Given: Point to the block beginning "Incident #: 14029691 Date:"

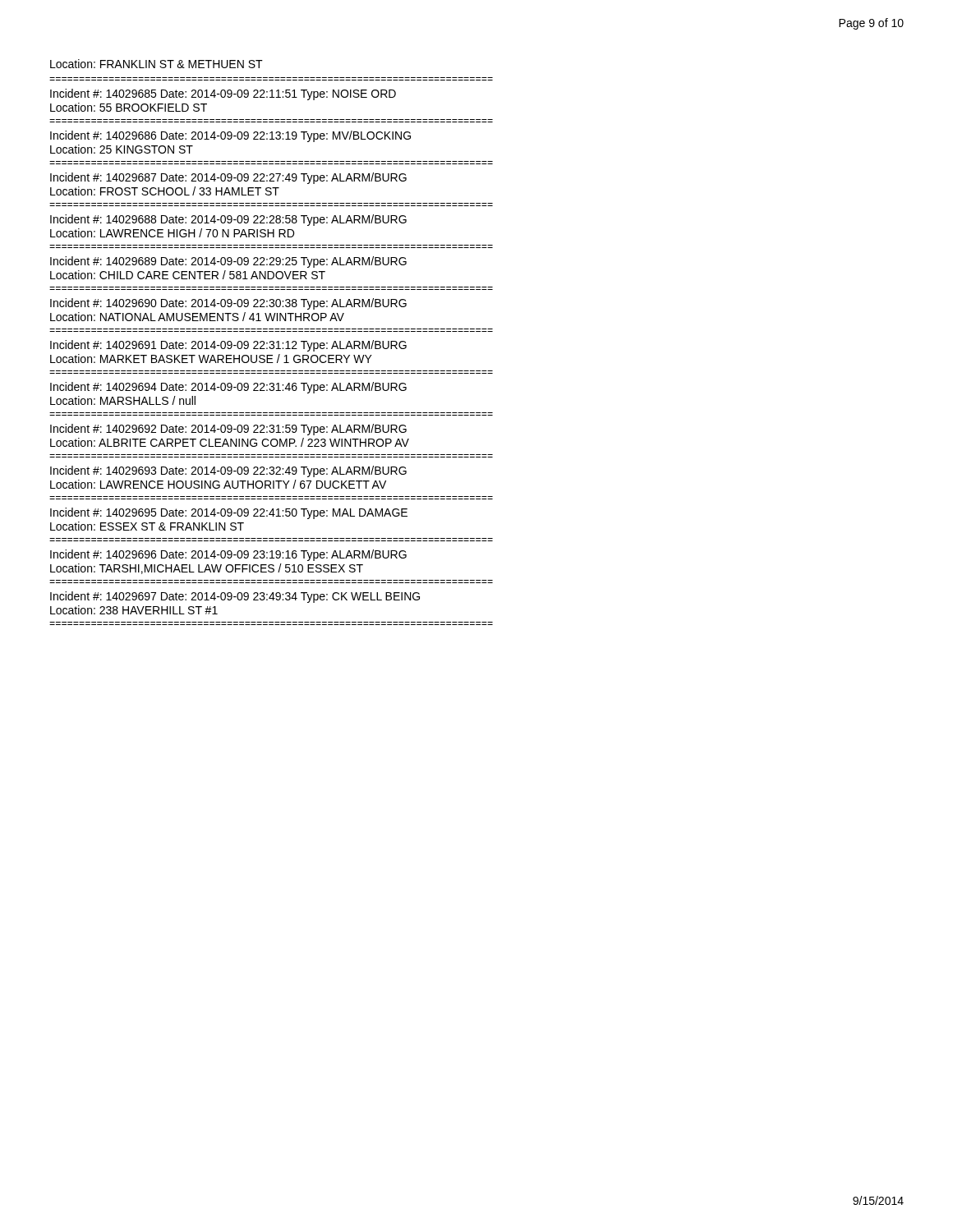Looking at the screenshot, I should [228, 346].
